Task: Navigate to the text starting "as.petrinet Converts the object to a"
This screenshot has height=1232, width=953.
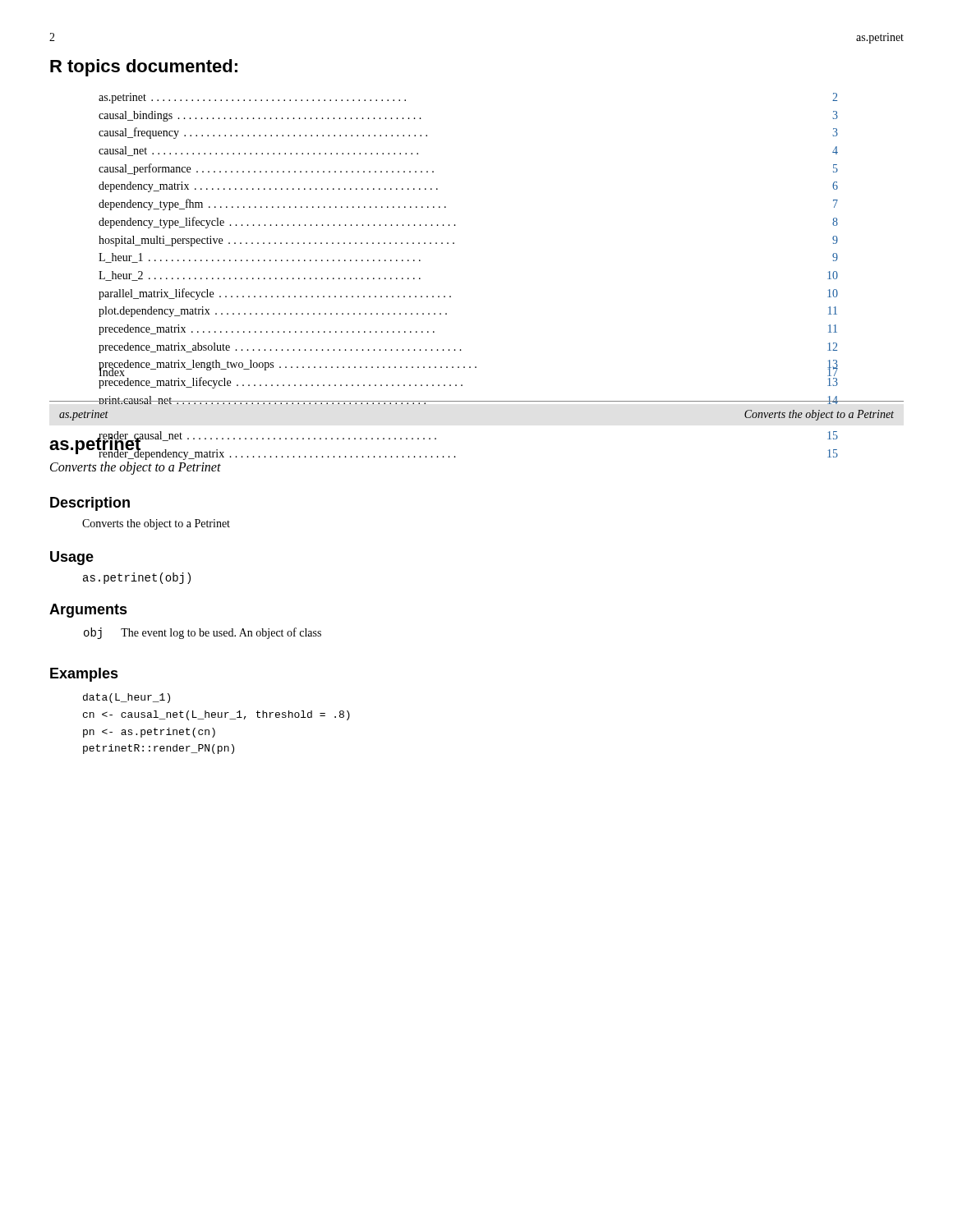Action: (x=88, y=415)
